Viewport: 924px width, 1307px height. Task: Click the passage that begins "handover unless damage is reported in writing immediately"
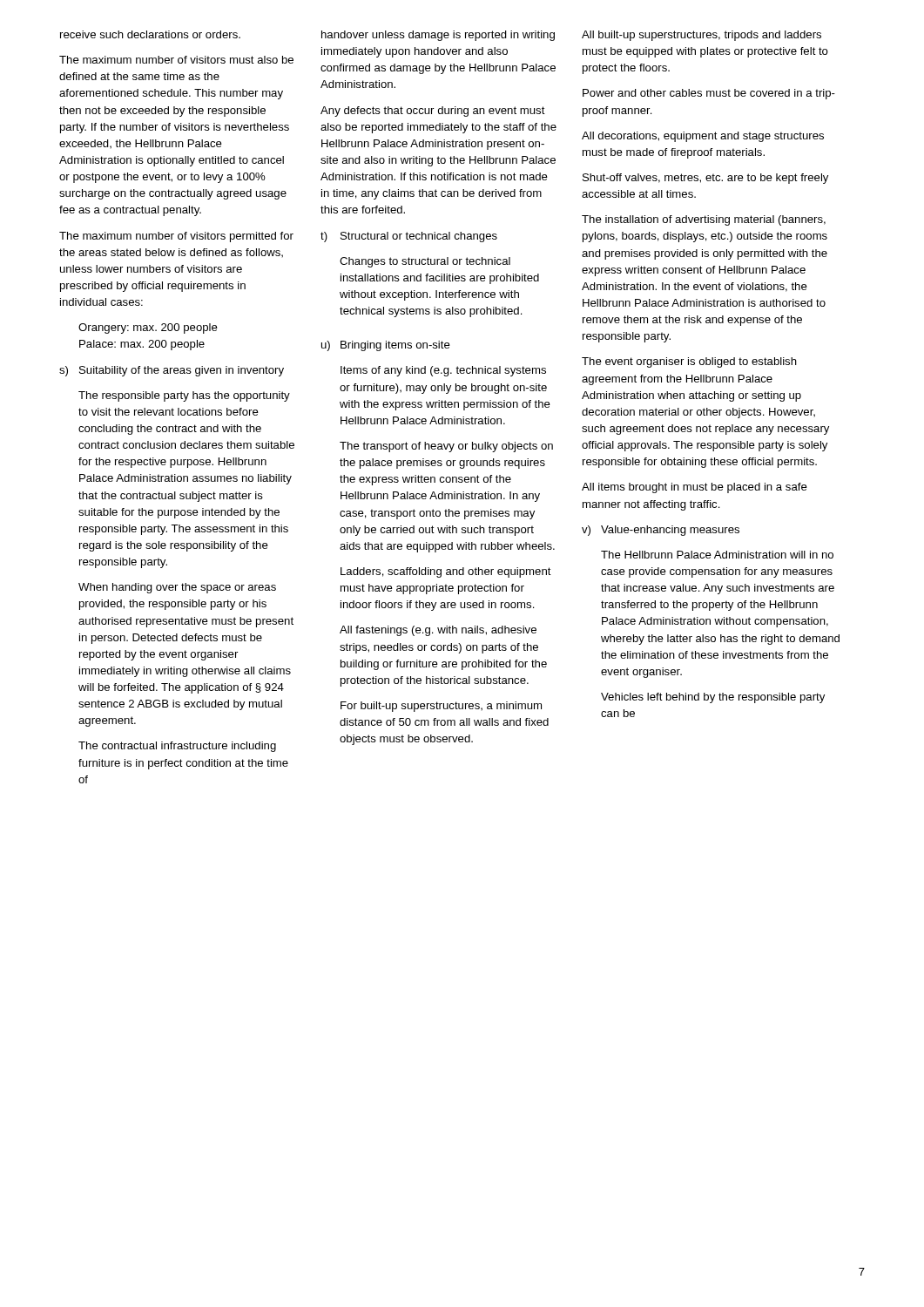(x=439, y=59)
